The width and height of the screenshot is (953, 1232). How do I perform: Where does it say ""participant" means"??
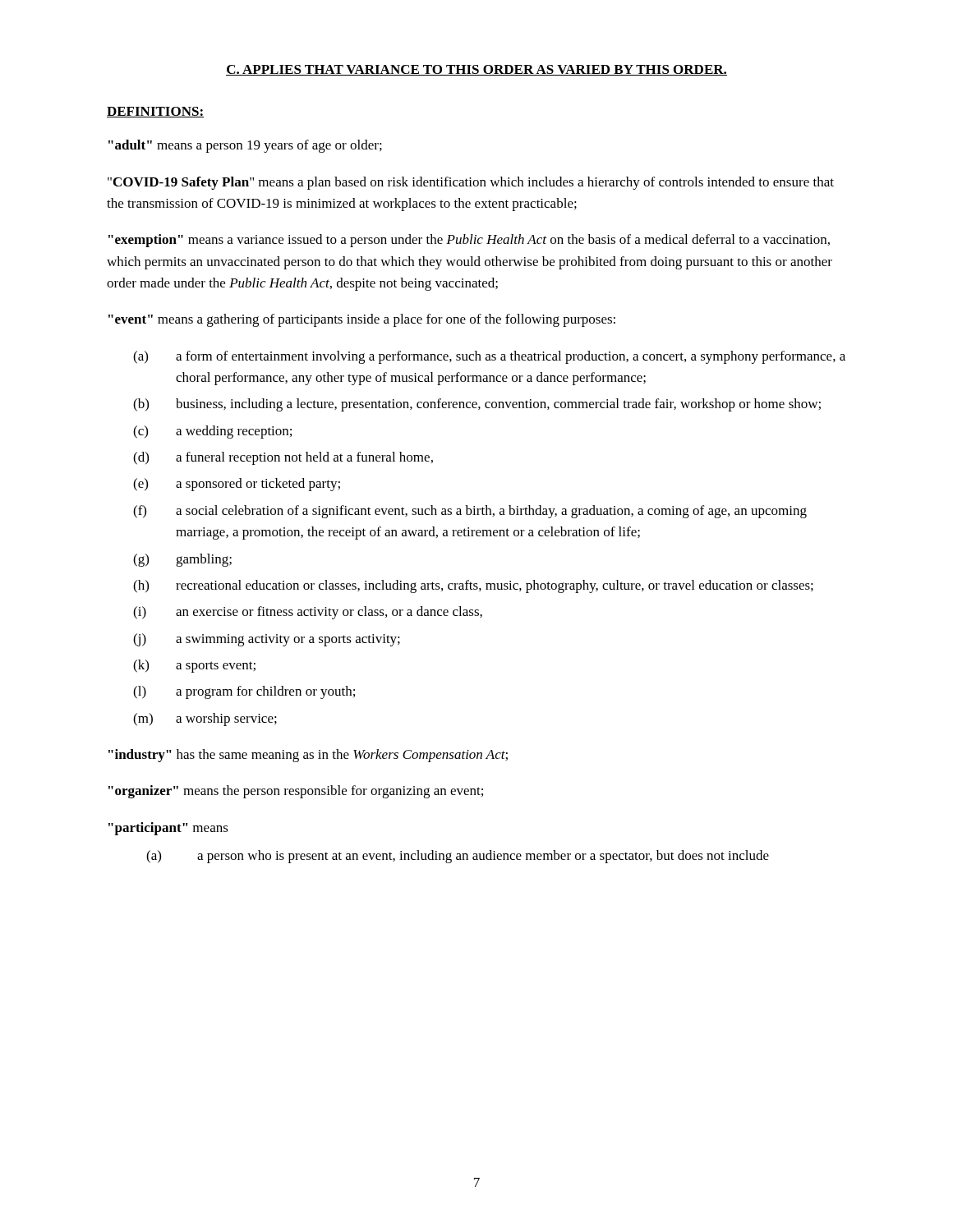click(x=168, y=827)
